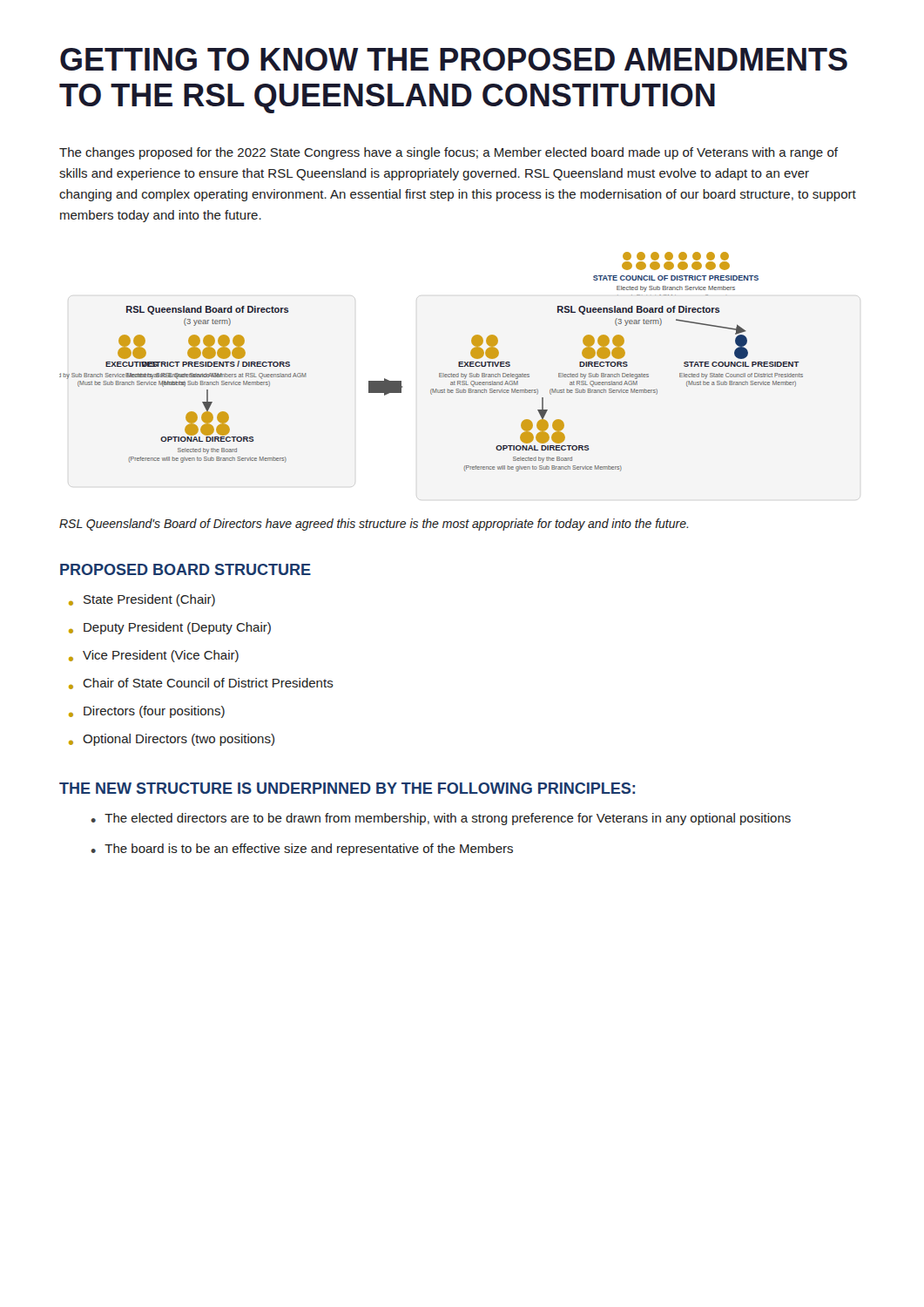Select the list item containing "• Directors (four positions)"

point(146,714)
